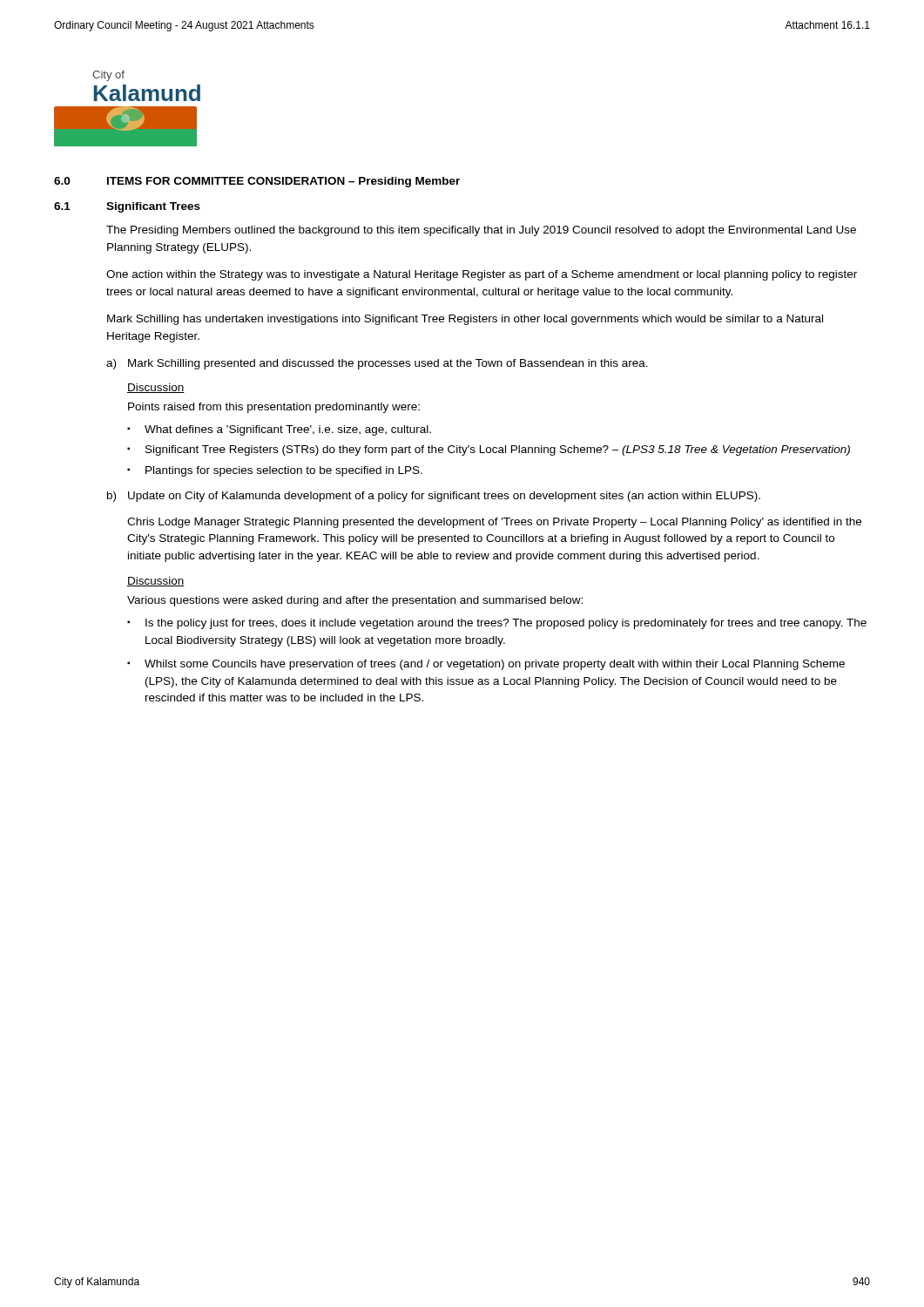Navigate to the region starting "6.1 Significant Trees"

click(127, 206)
